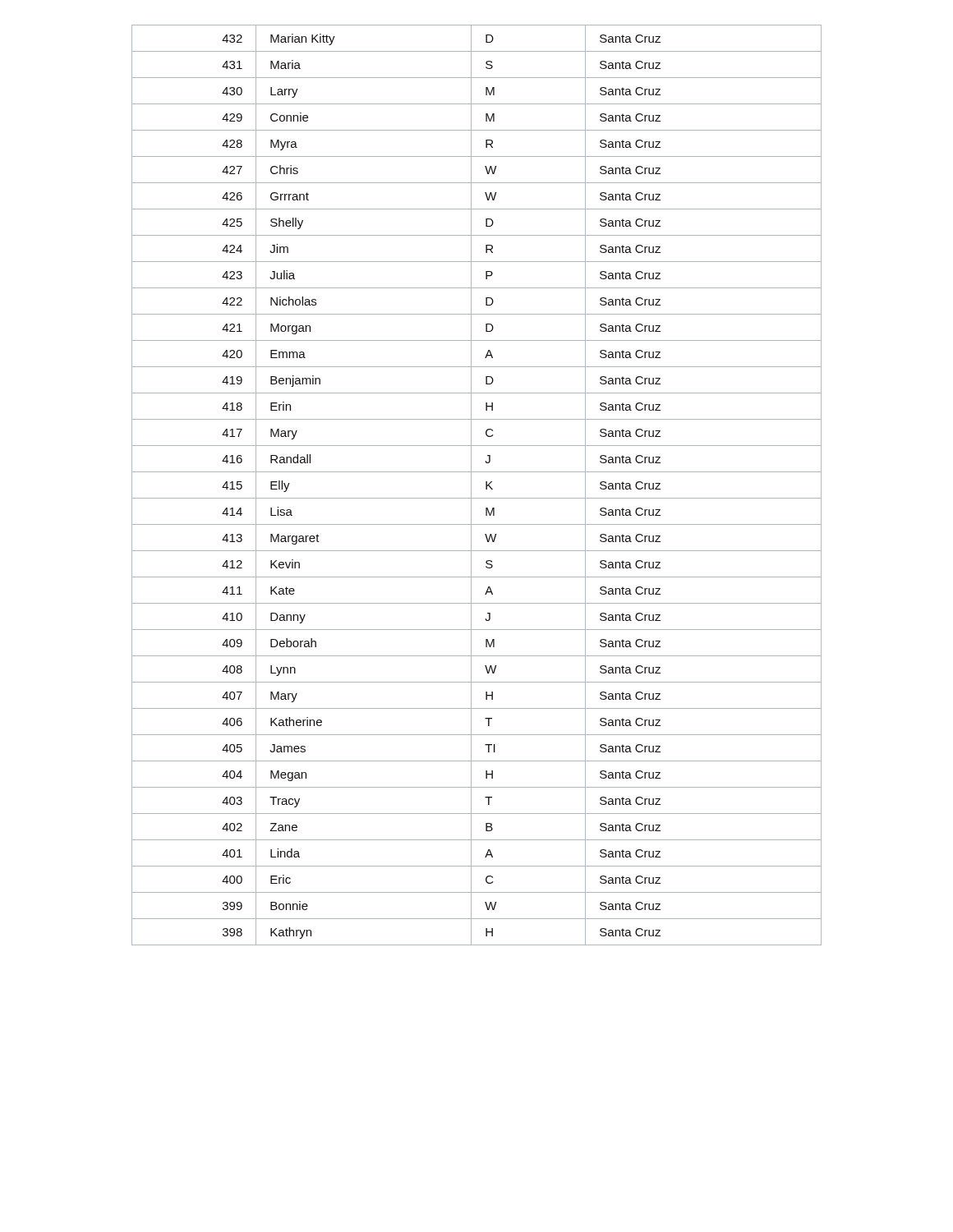Click a table
This screenshot has height=1232, width=953.
[476, 485]
